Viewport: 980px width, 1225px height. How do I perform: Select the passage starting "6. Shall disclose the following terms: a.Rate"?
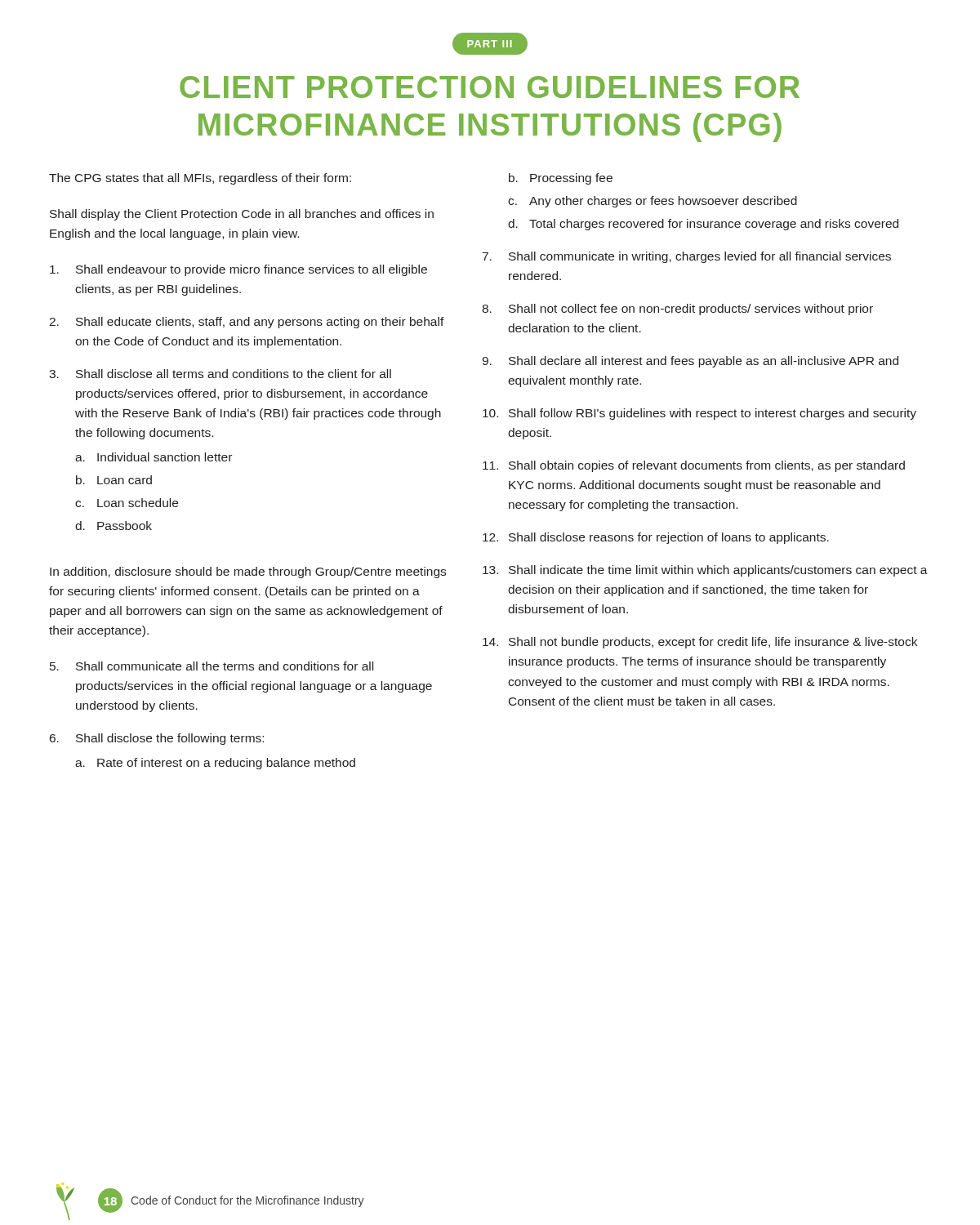249,757
